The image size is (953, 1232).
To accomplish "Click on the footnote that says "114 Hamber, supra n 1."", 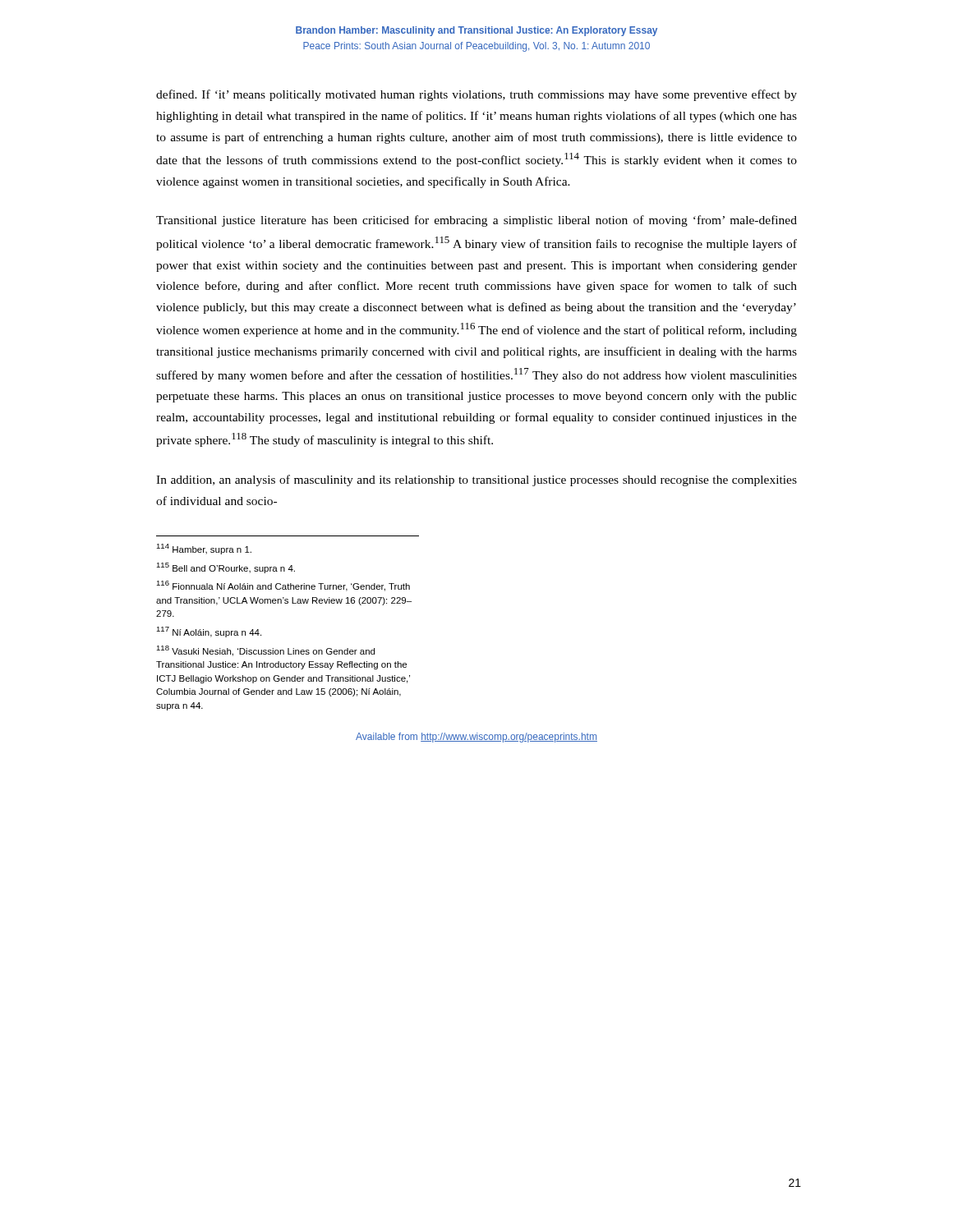I will tap(204, 548).
